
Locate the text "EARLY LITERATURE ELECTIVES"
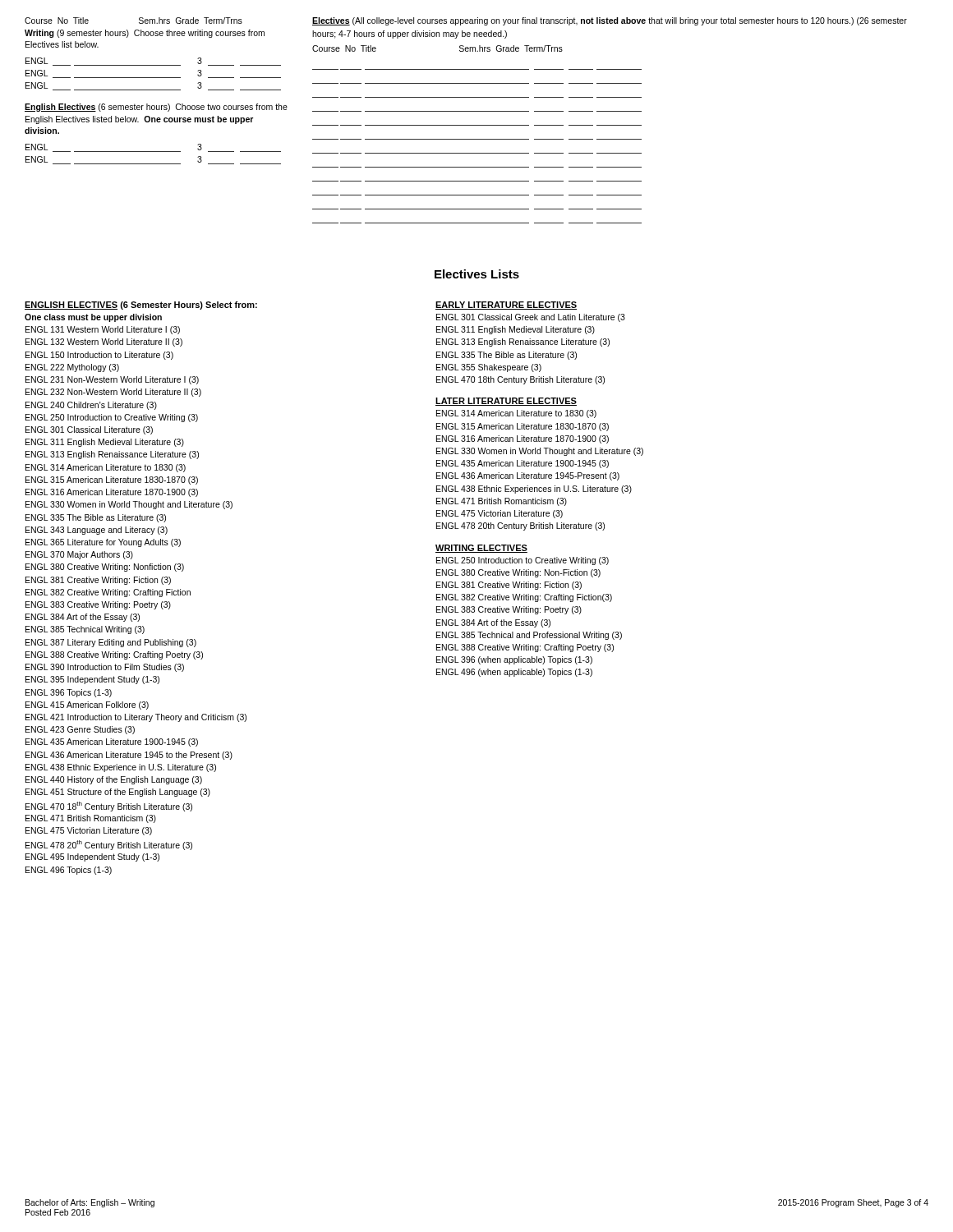506,305
